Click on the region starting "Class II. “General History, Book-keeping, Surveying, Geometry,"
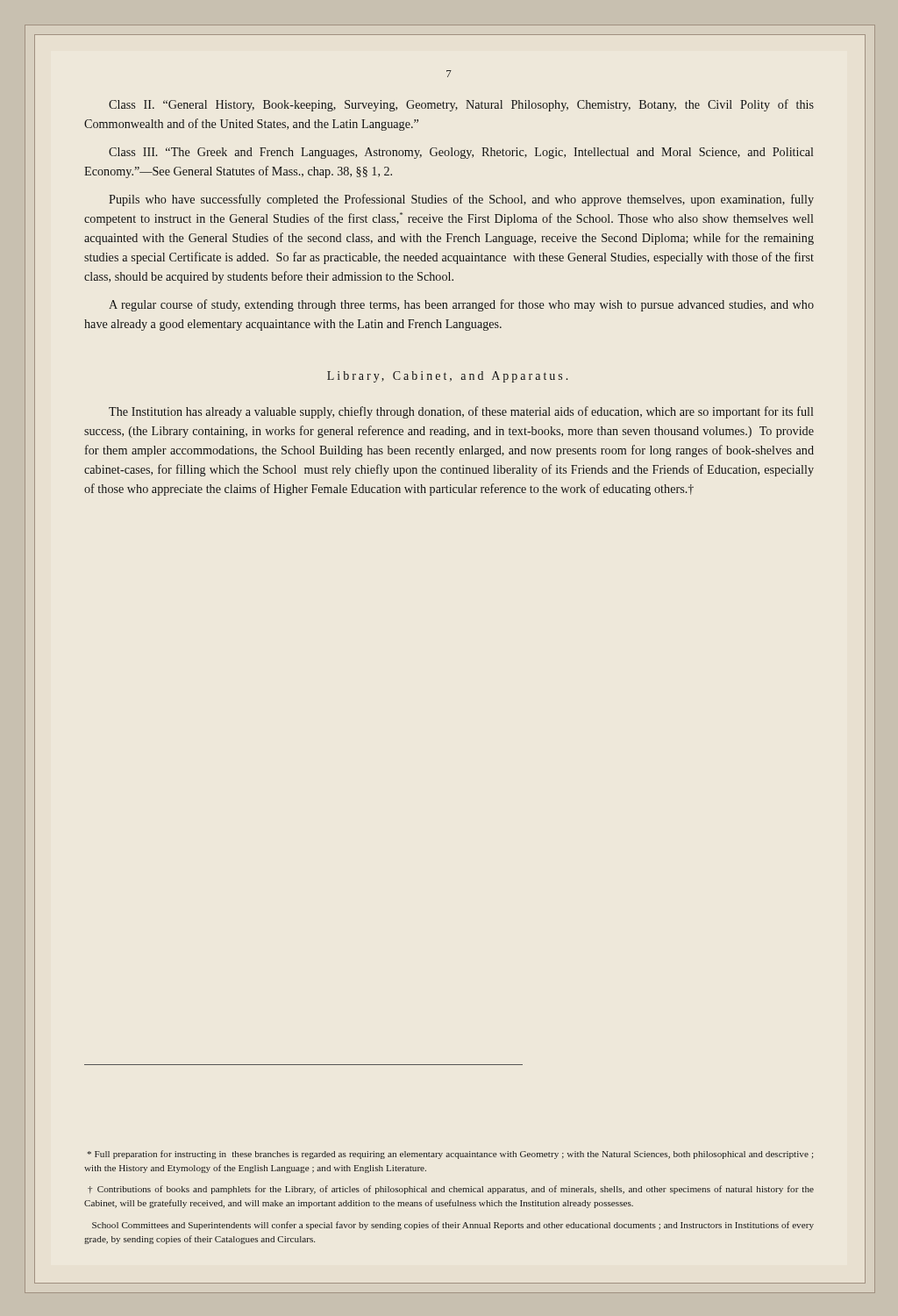898x1316 pixels. 449,114
